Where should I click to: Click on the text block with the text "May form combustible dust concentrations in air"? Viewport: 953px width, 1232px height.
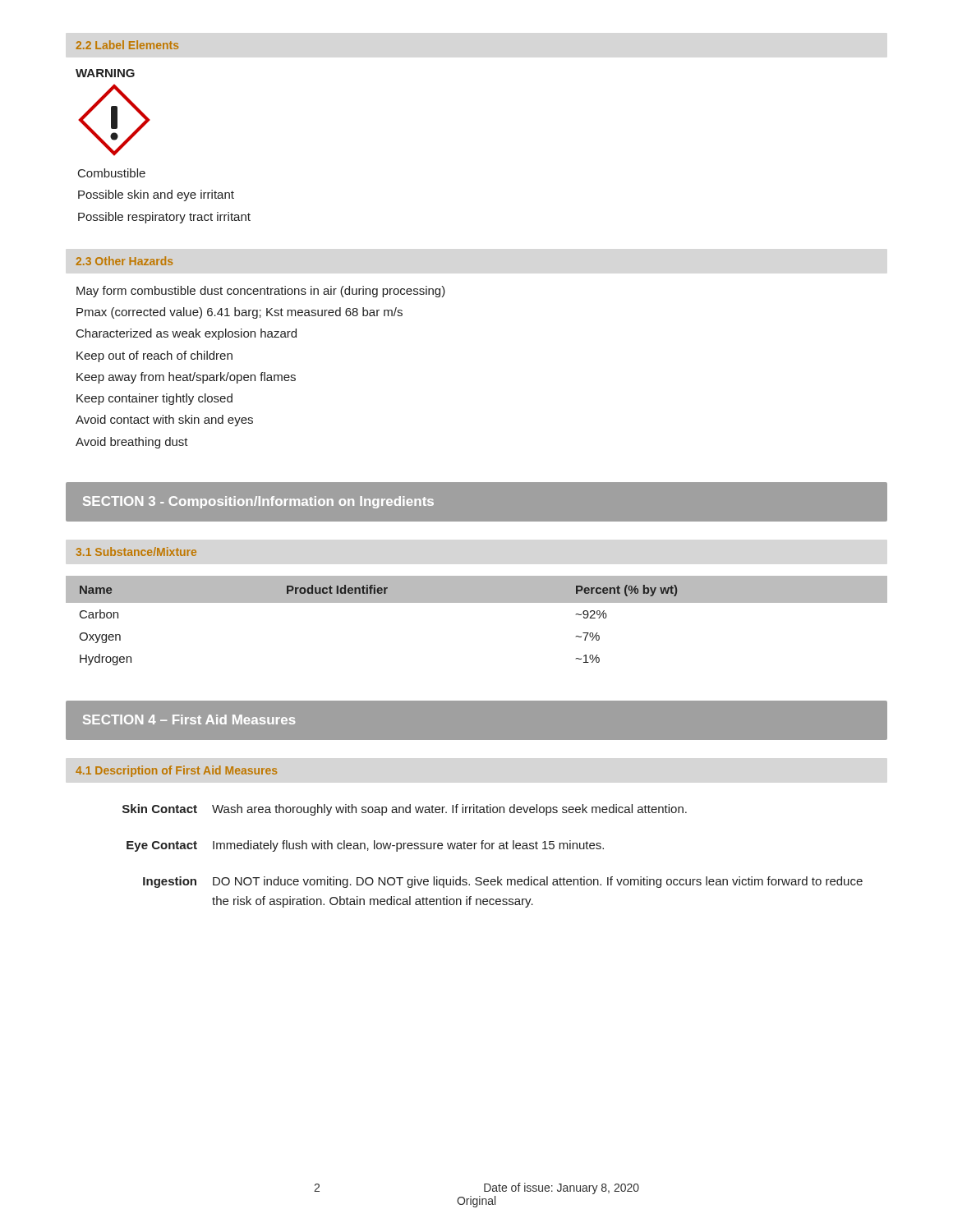261,366
